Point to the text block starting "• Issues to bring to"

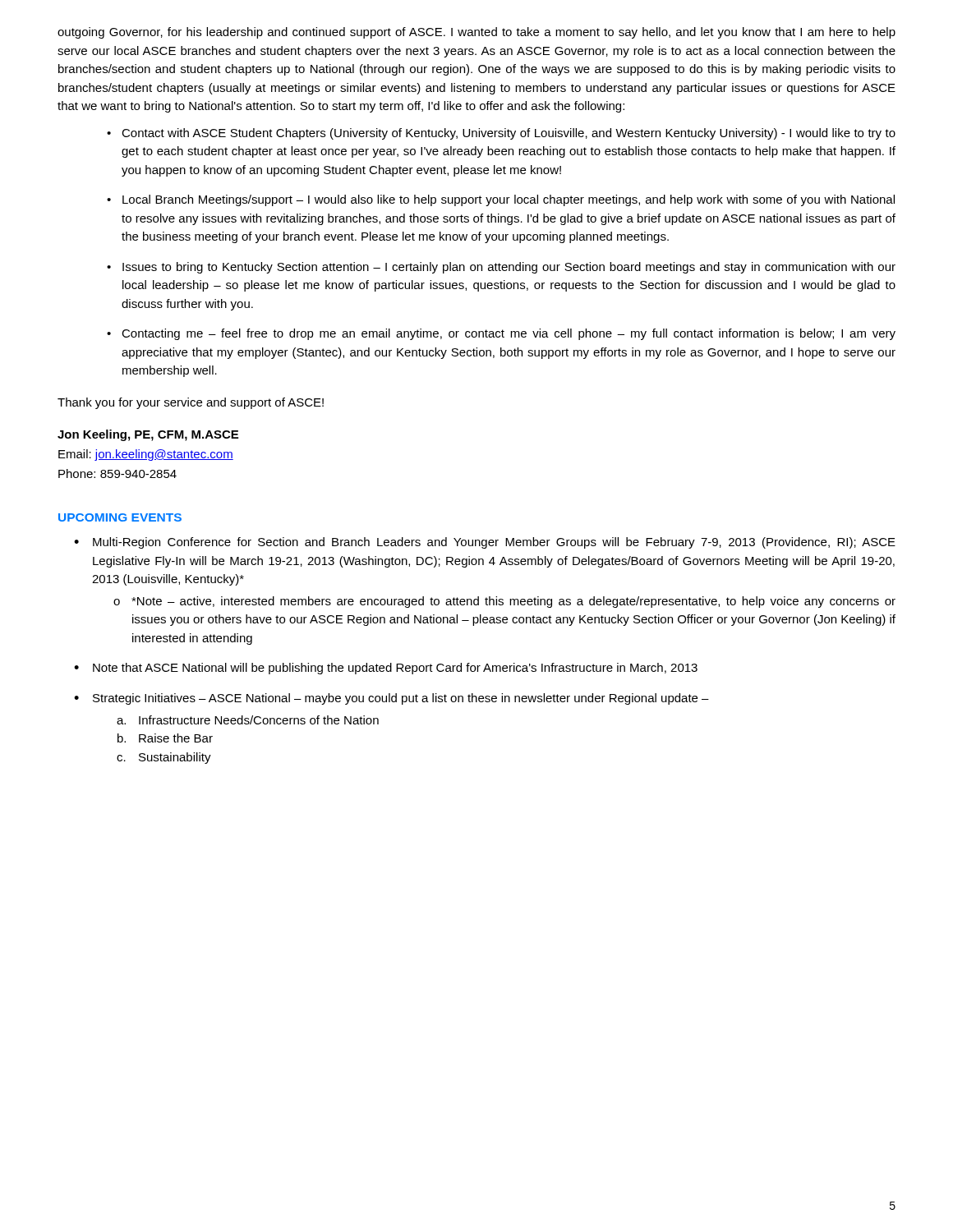point(501,285)
